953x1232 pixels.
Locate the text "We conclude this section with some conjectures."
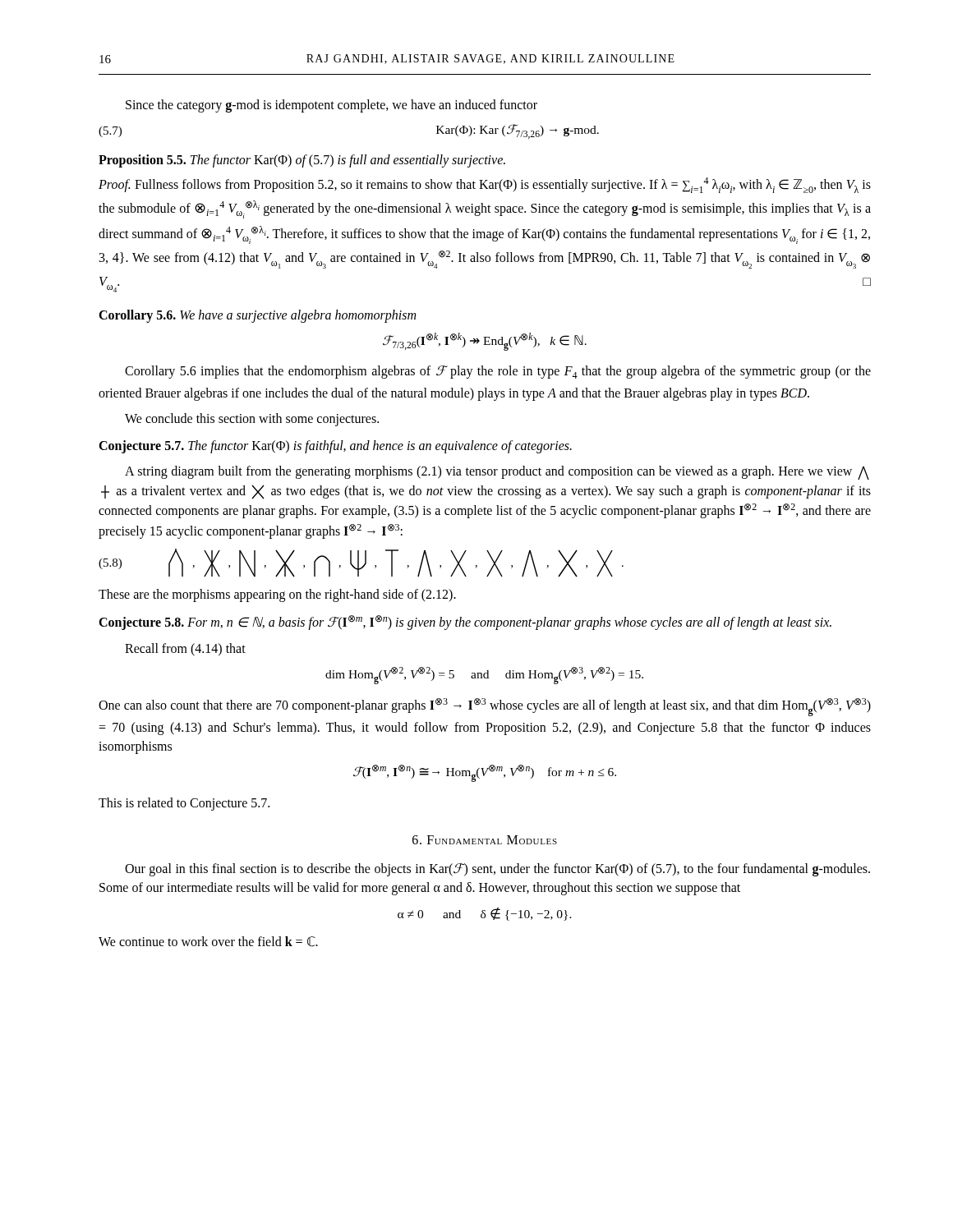(x=252, y=420)
